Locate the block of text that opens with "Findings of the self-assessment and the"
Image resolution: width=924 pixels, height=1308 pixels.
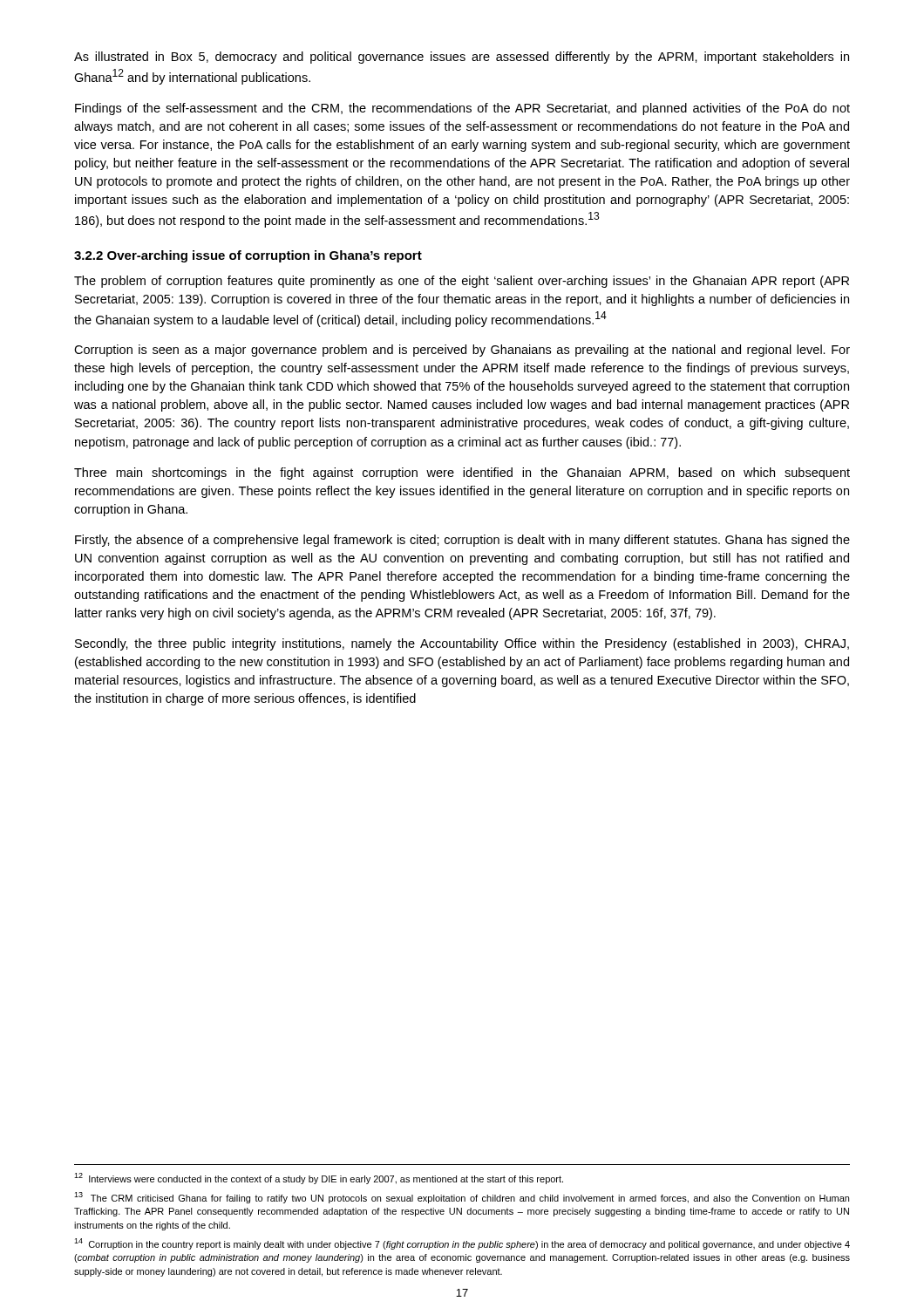(x=462, y=165)
